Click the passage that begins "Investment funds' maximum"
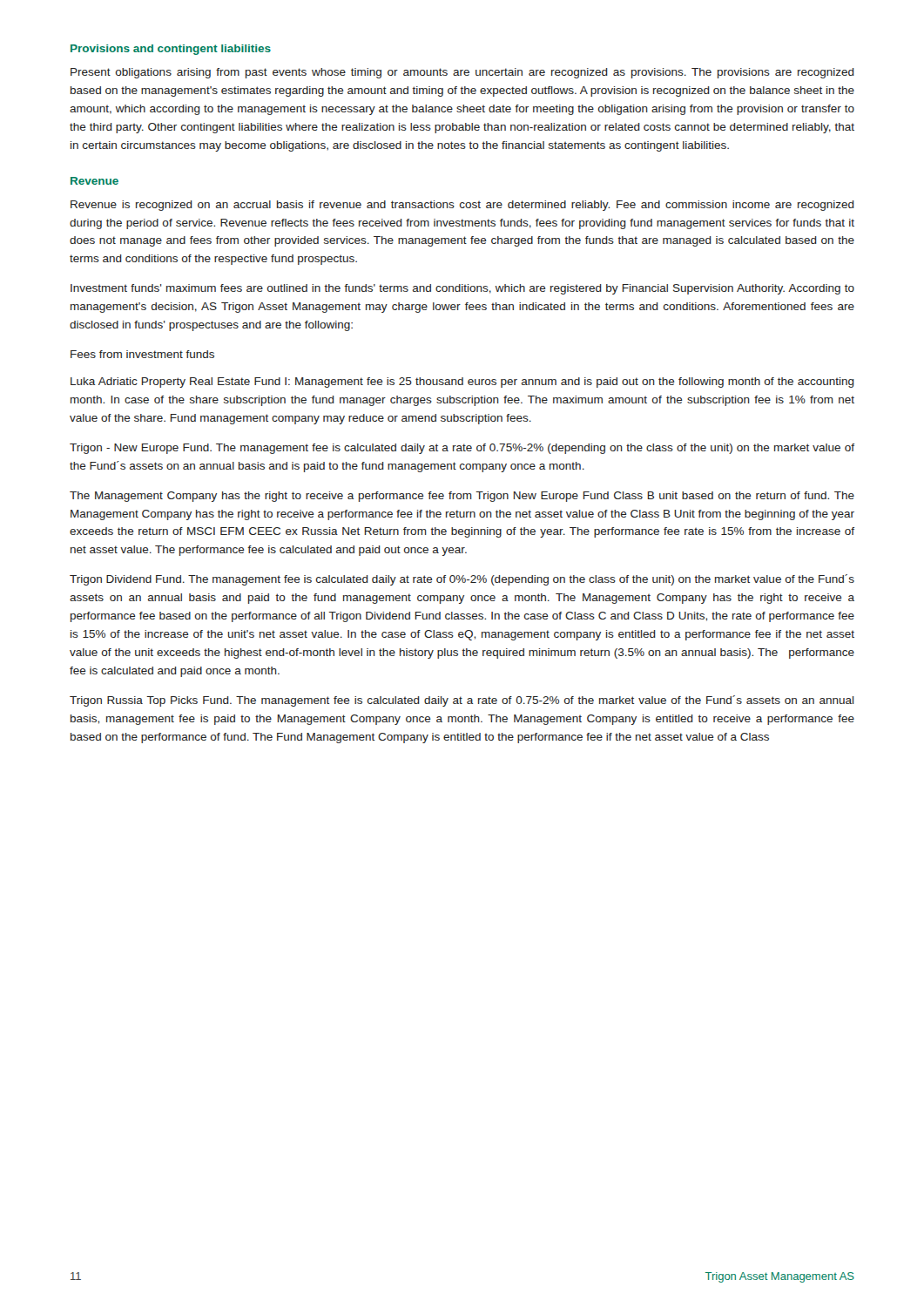Image resolution: width=924 pixels, height=1307 pixels. pyautogui.click(x=462, y=306)
